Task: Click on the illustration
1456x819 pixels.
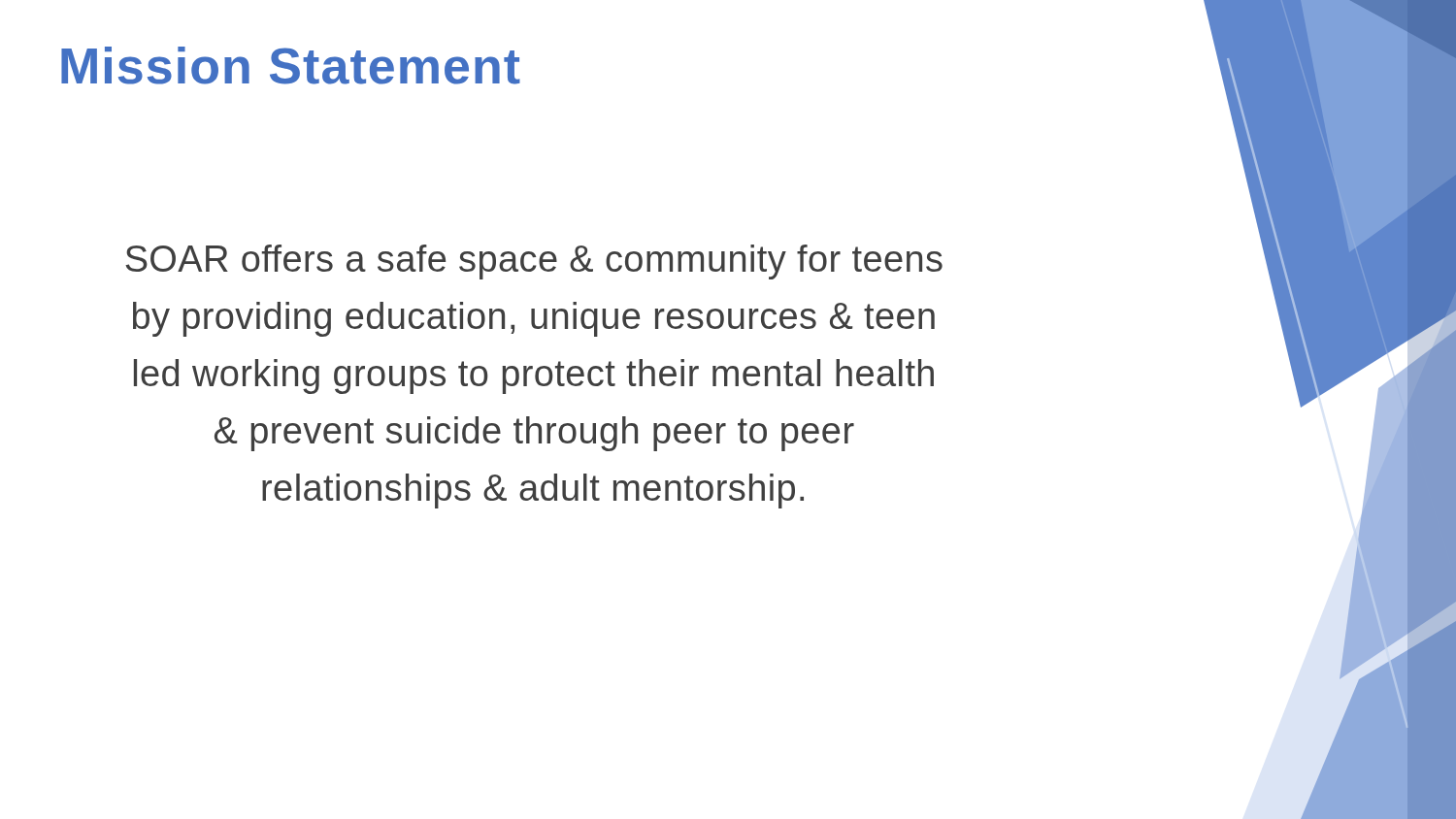Action: tap(1252, 410)
